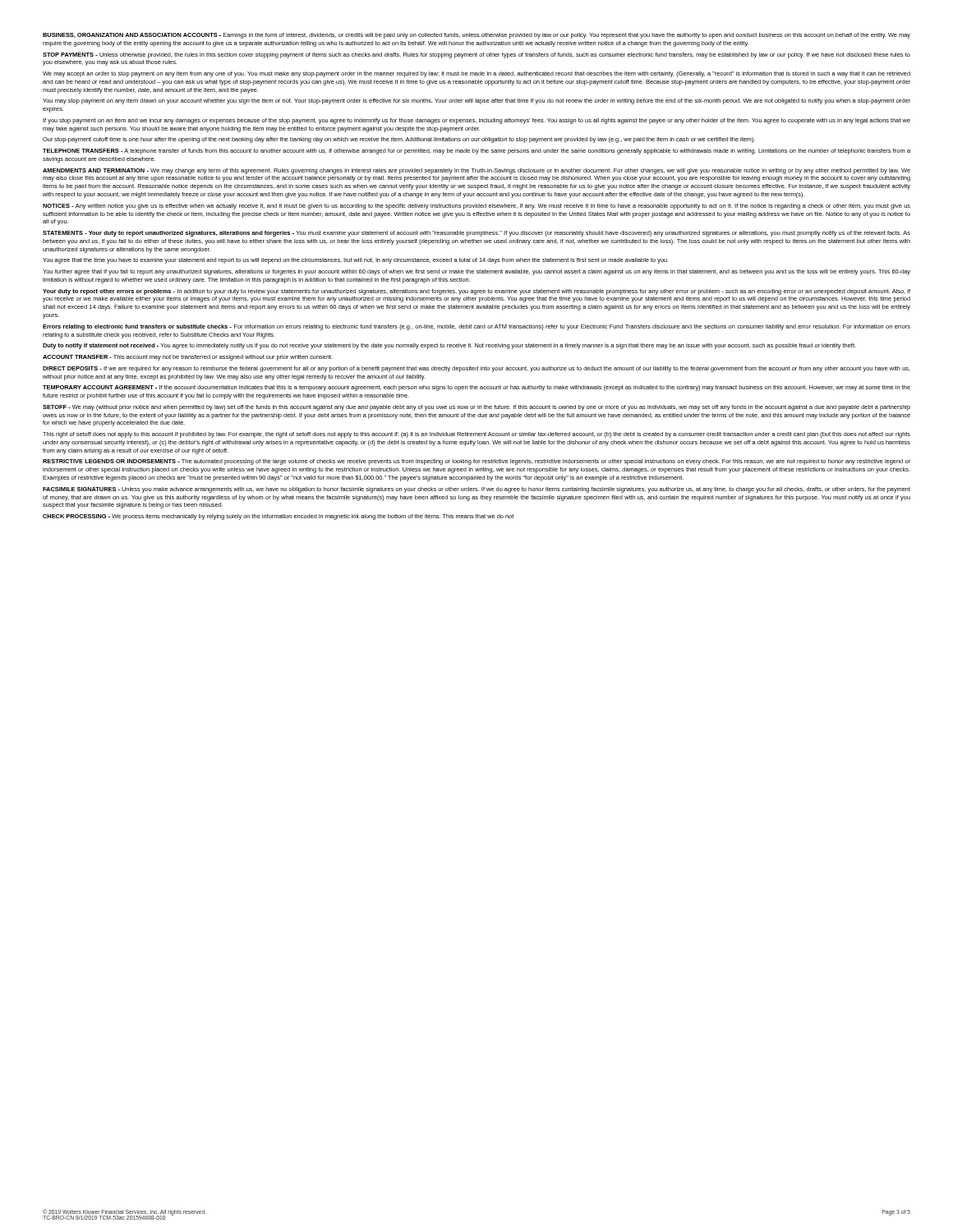The height and width of the screenshot is (1232, 953).
Task: Click on the text block containing "We may accept"
Action: tap(476, 82)
